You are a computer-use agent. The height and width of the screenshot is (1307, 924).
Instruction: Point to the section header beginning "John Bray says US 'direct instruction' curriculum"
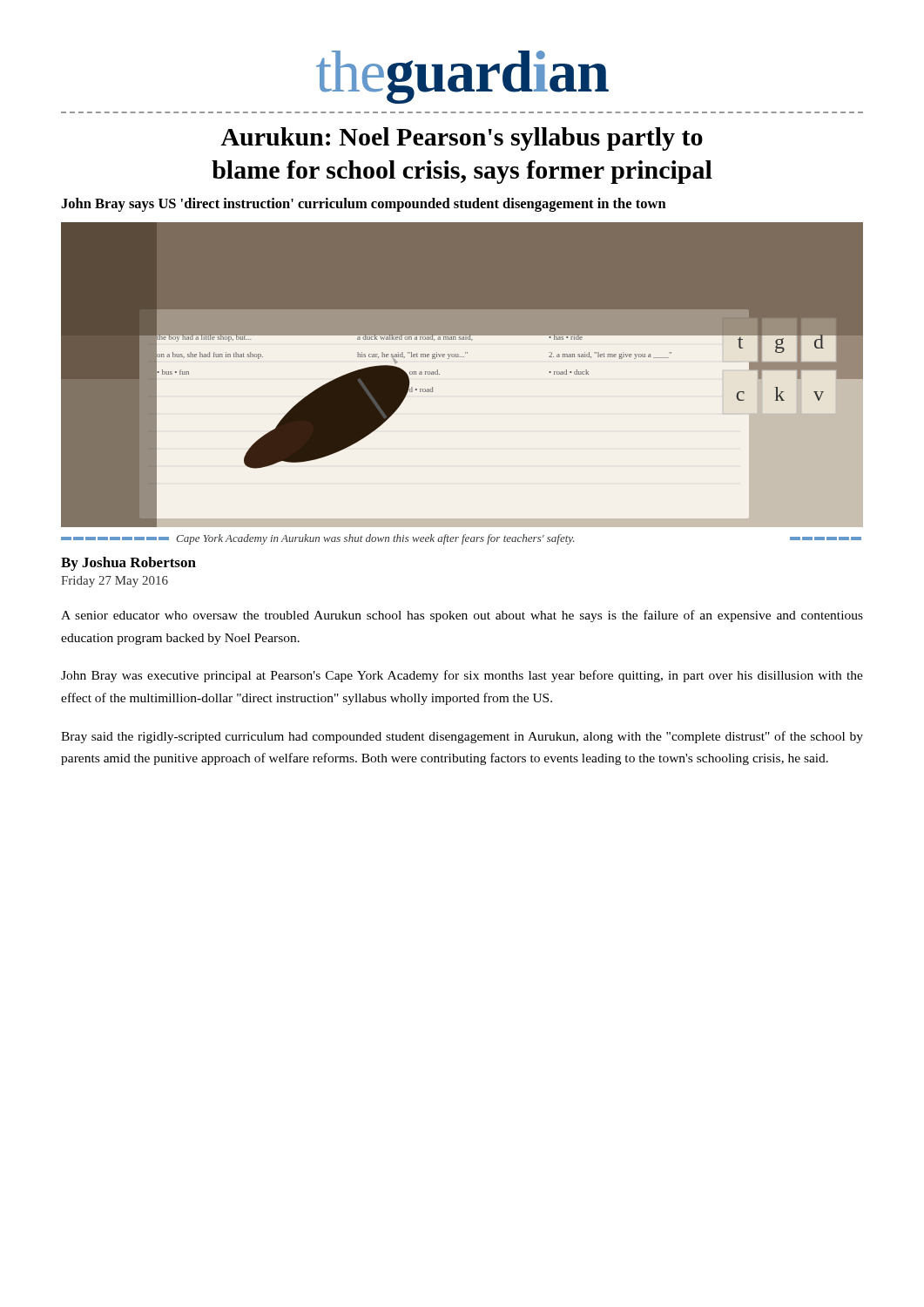click(x=363, y=203)
